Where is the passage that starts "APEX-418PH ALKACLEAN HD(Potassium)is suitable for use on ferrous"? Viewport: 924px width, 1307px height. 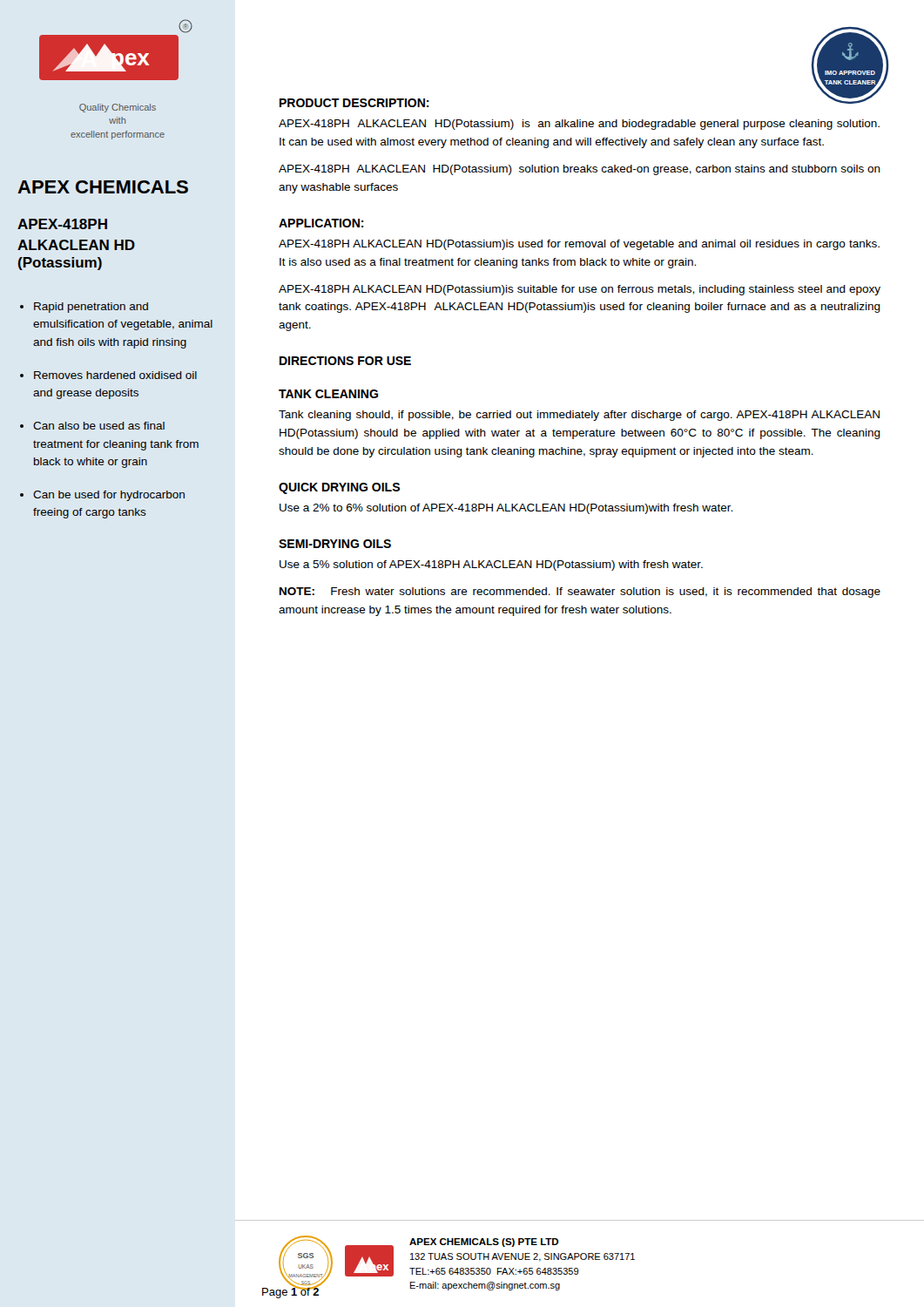pos(580,307)
